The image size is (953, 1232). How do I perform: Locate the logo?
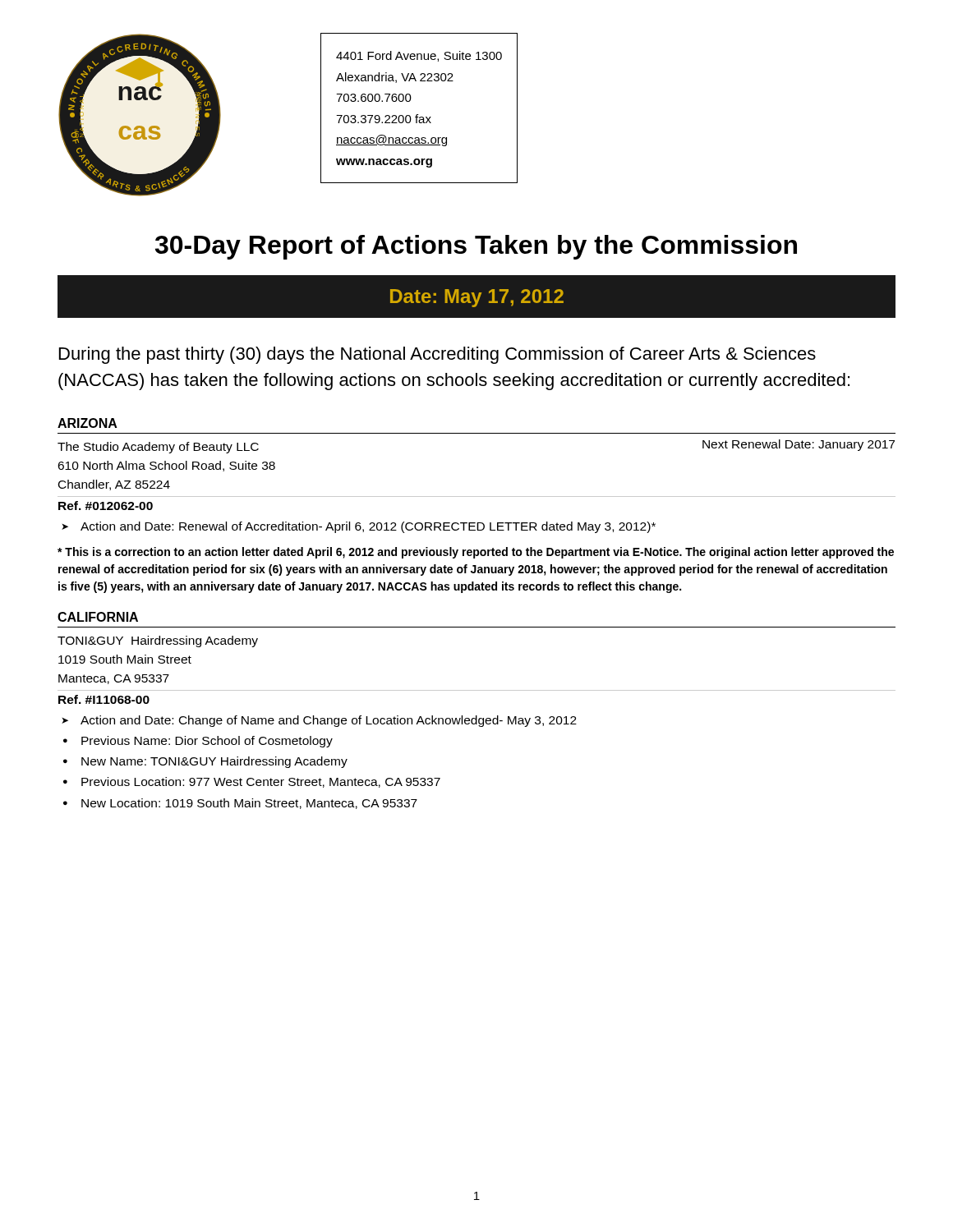[140, 117]
